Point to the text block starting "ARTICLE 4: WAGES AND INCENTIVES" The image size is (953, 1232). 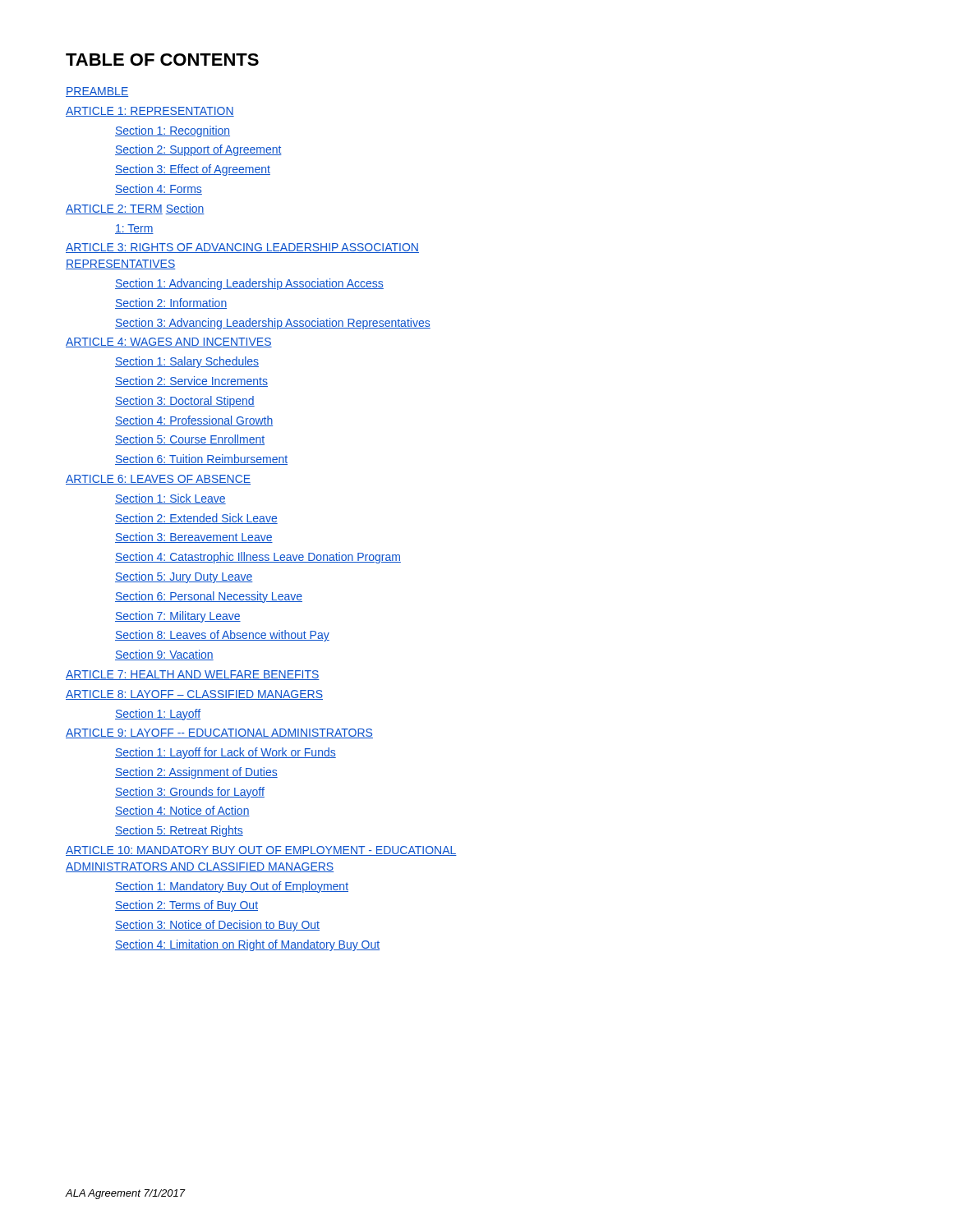169,342
